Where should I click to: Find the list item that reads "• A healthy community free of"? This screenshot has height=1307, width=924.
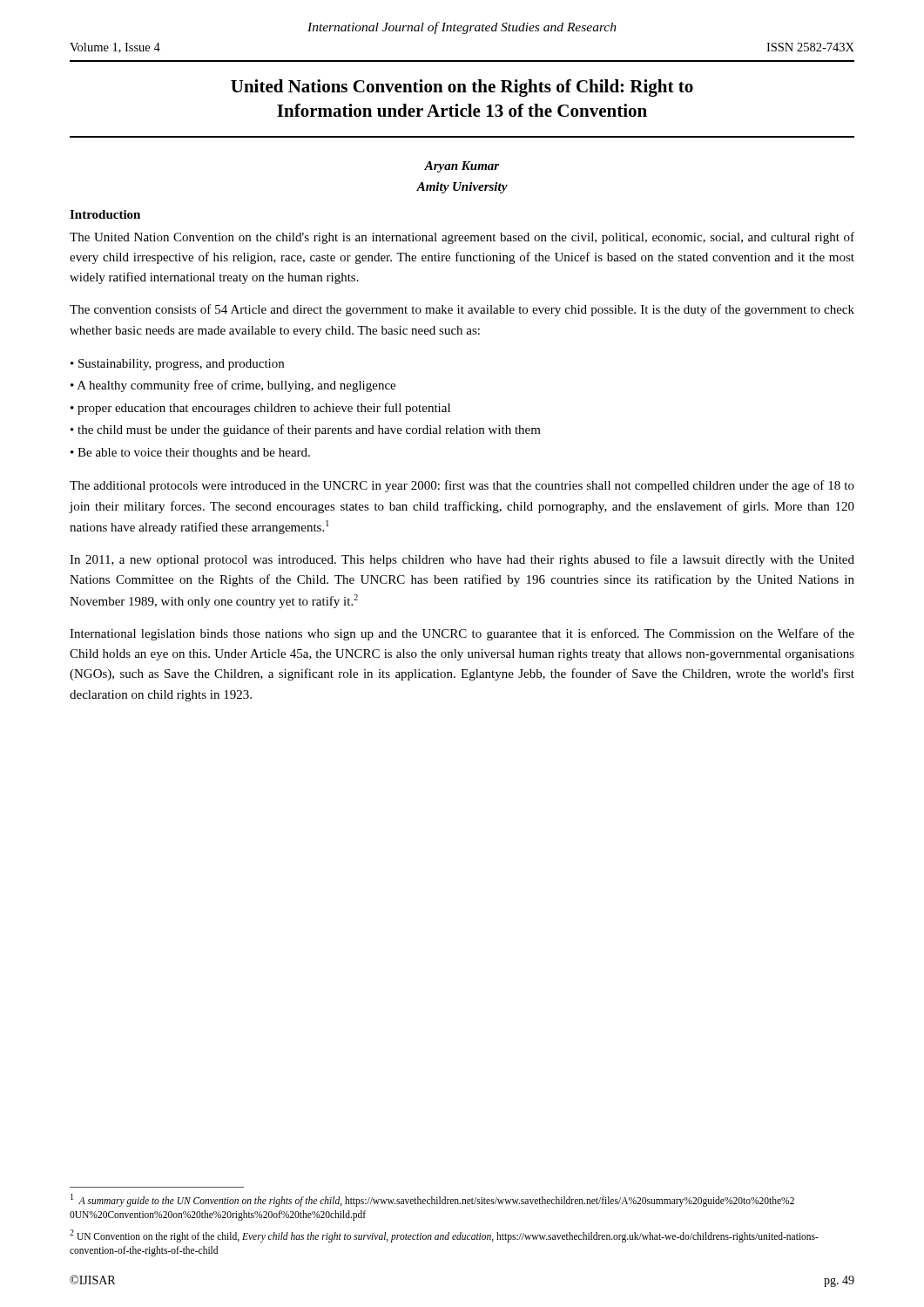pyautogui.click(x=233, y=385)
